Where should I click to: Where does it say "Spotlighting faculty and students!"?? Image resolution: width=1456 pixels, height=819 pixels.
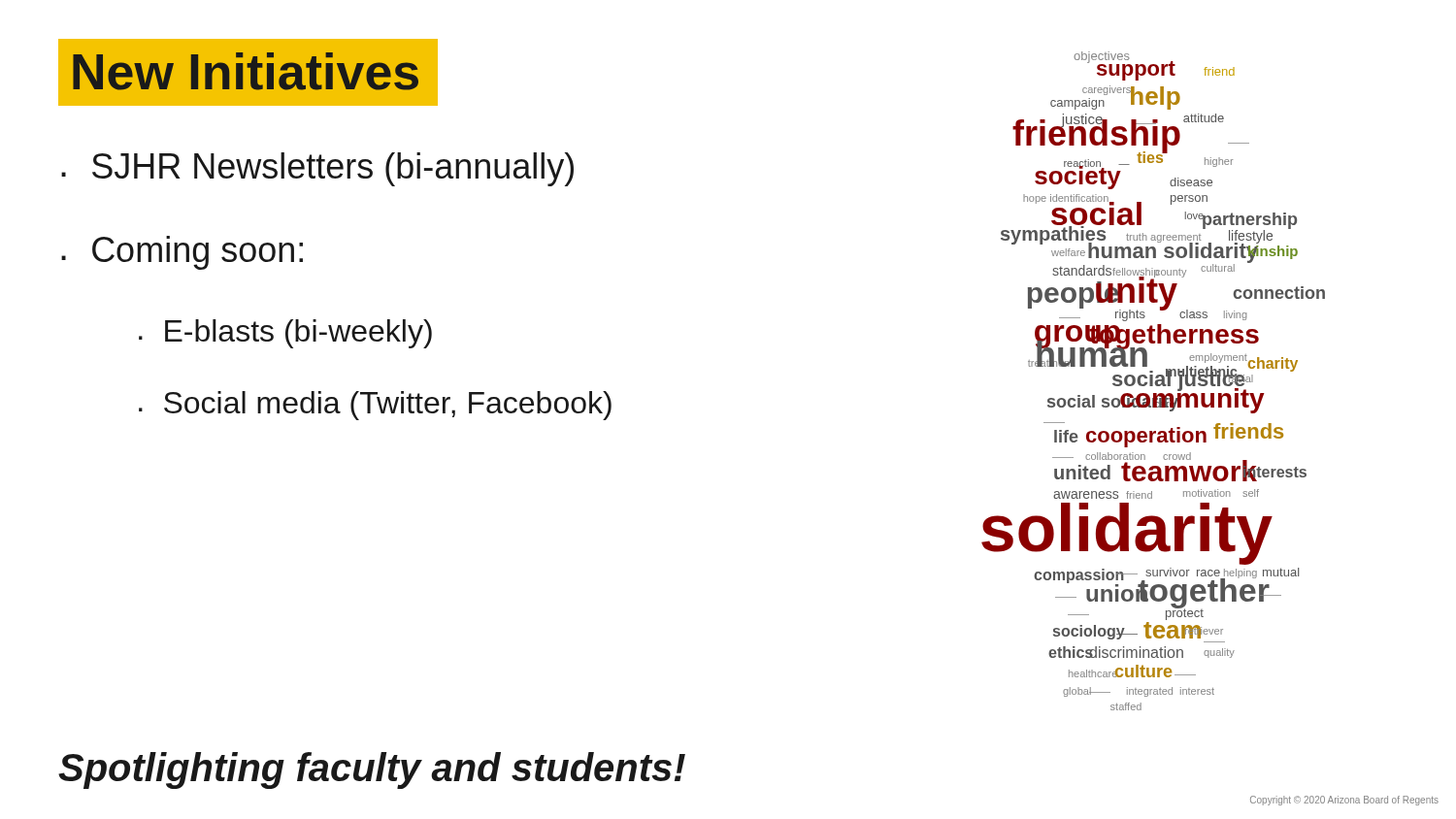(x=372, y=768)
